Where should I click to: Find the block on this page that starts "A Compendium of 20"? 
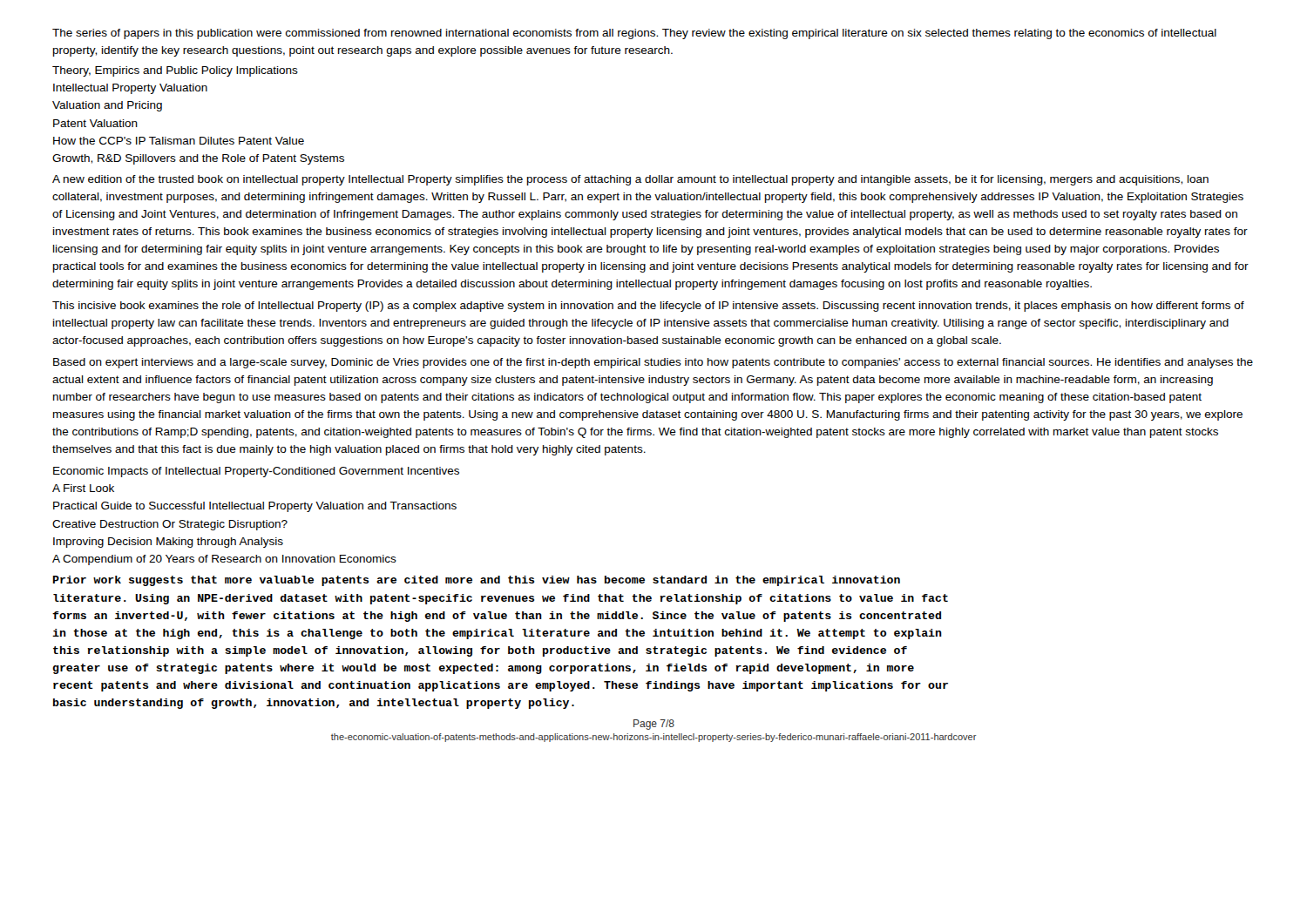pos(224,559)
